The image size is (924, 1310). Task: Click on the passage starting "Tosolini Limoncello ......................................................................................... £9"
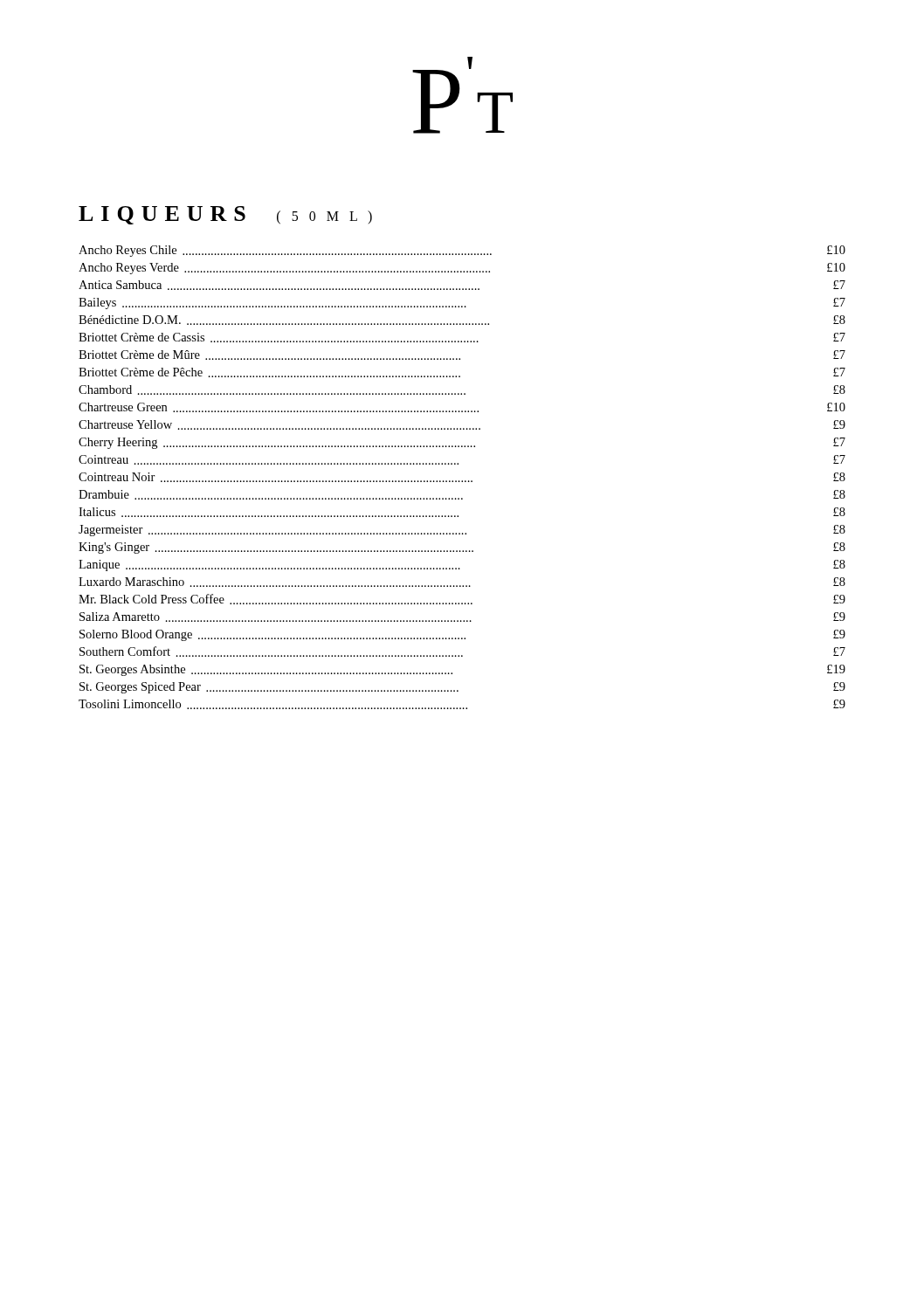pyautogui.click(x=462, y=704)
